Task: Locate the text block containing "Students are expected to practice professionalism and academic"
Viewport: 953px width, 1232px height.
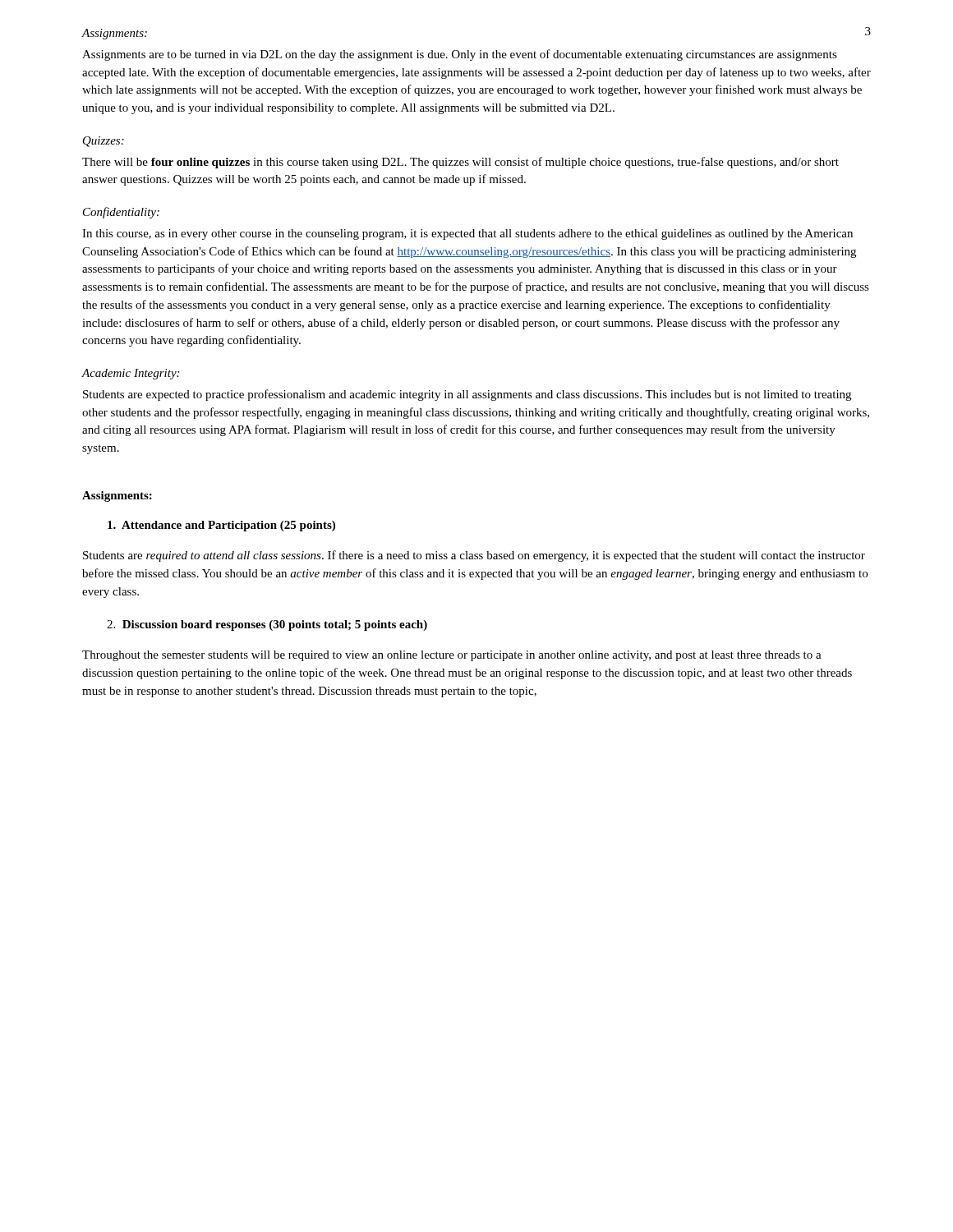Action: coord(476,422)
